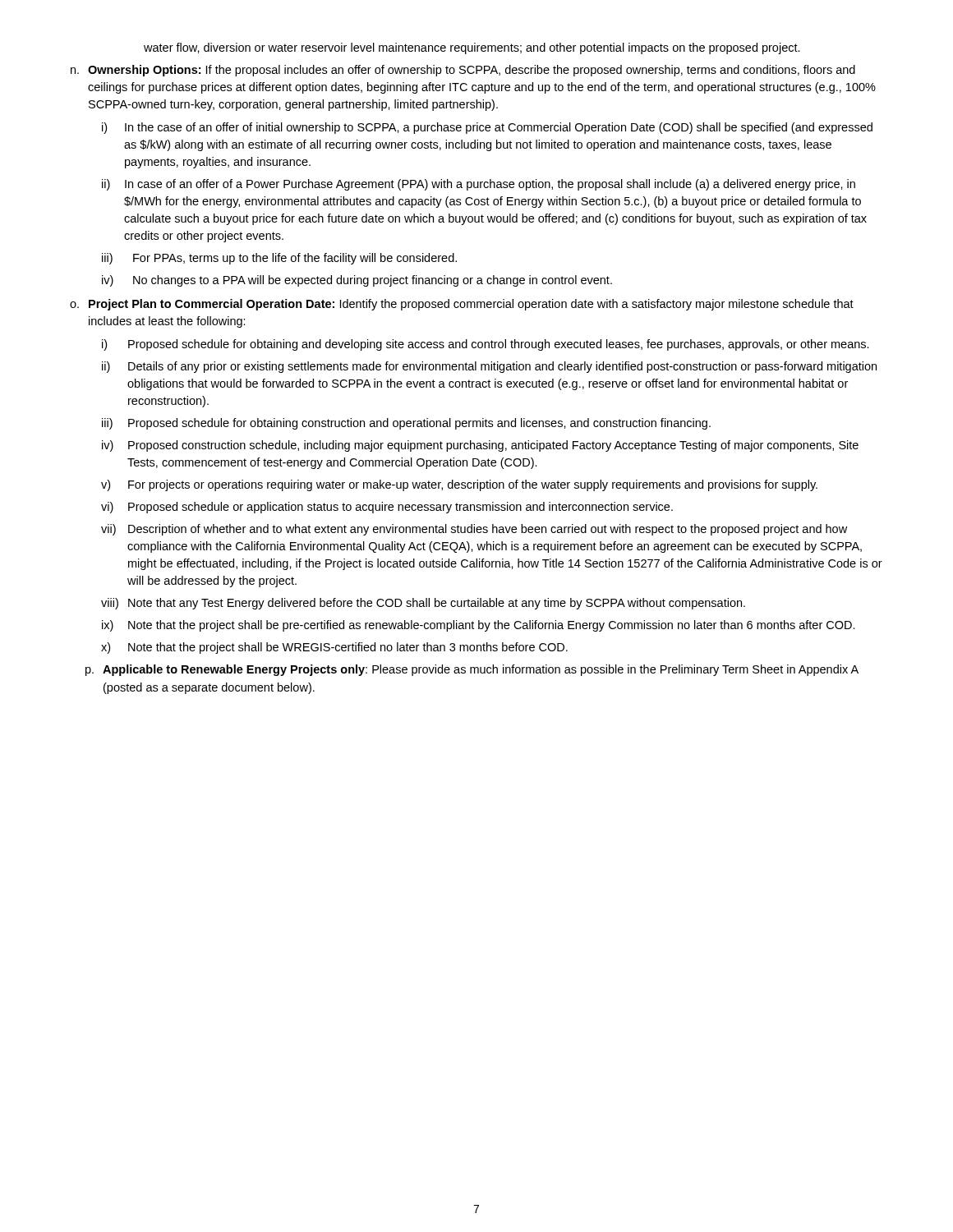Point to the region starting "v) For projects or"

[x=492, y=485]
